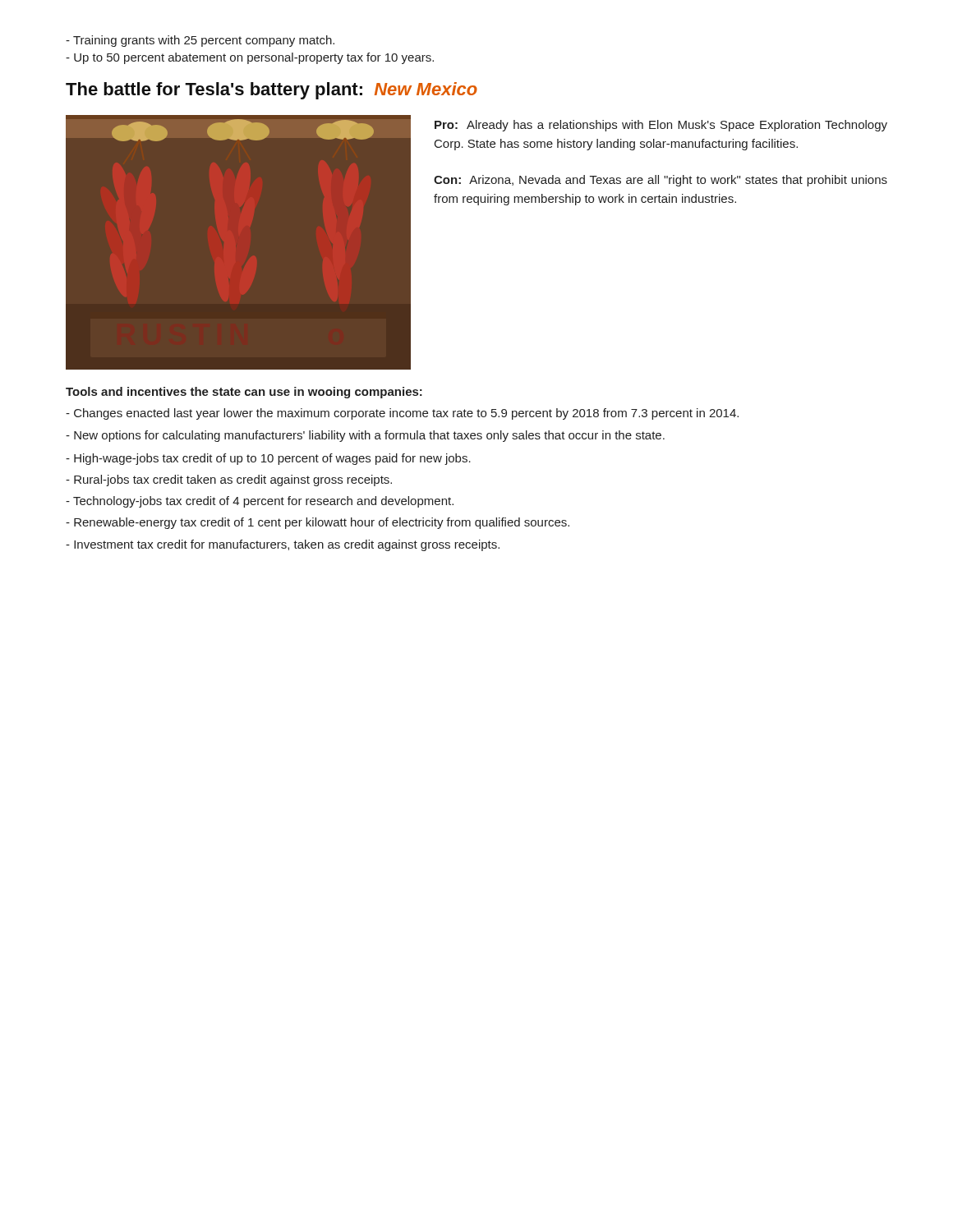
Task: Point to the passage starting "Training grants with"
Action: coord(201,40)
